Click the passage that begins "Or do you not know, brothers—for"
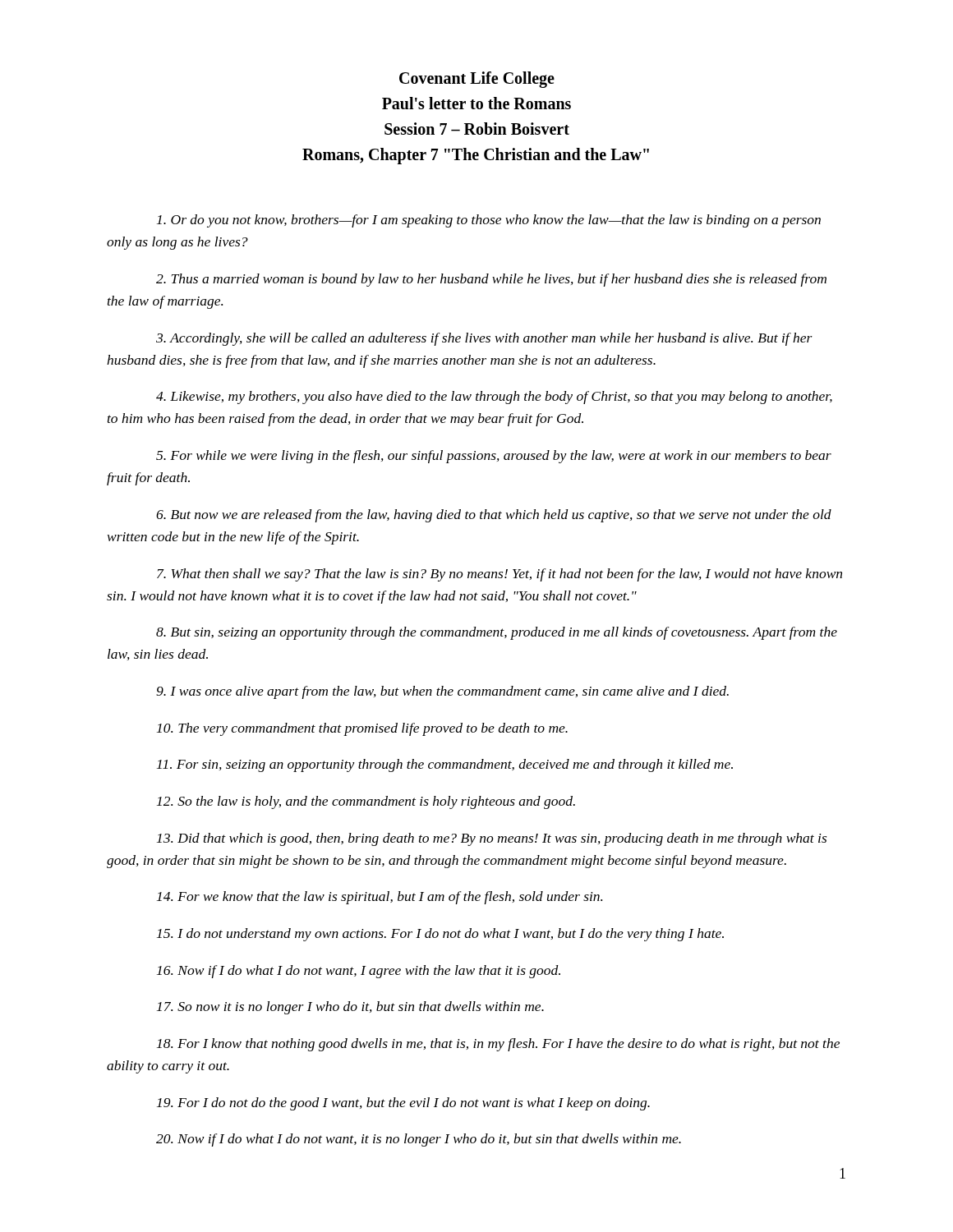The height and width of the screenshot is (1232, 953). (476, 679)
